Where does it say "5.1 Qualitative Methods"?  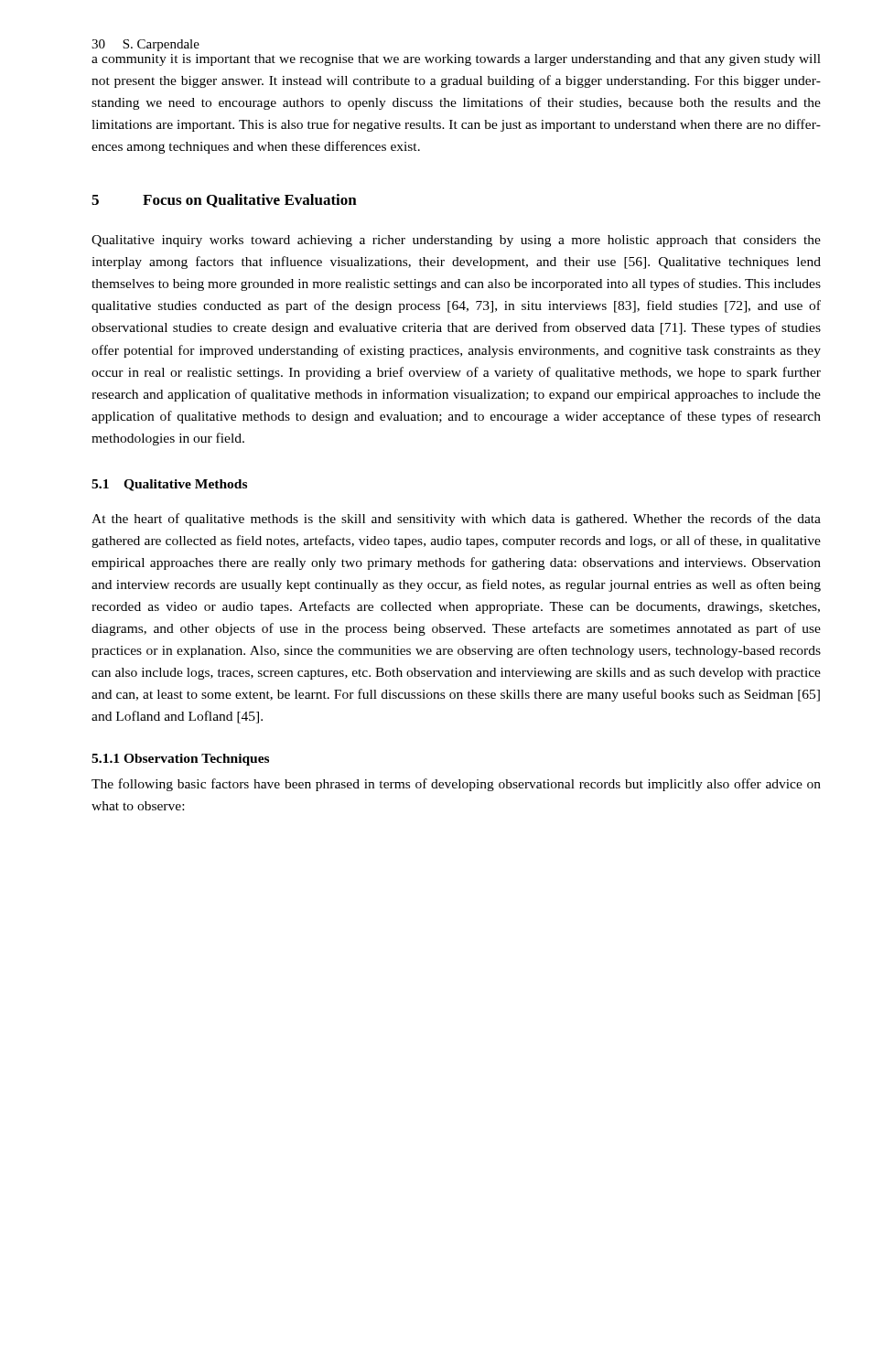170,483
